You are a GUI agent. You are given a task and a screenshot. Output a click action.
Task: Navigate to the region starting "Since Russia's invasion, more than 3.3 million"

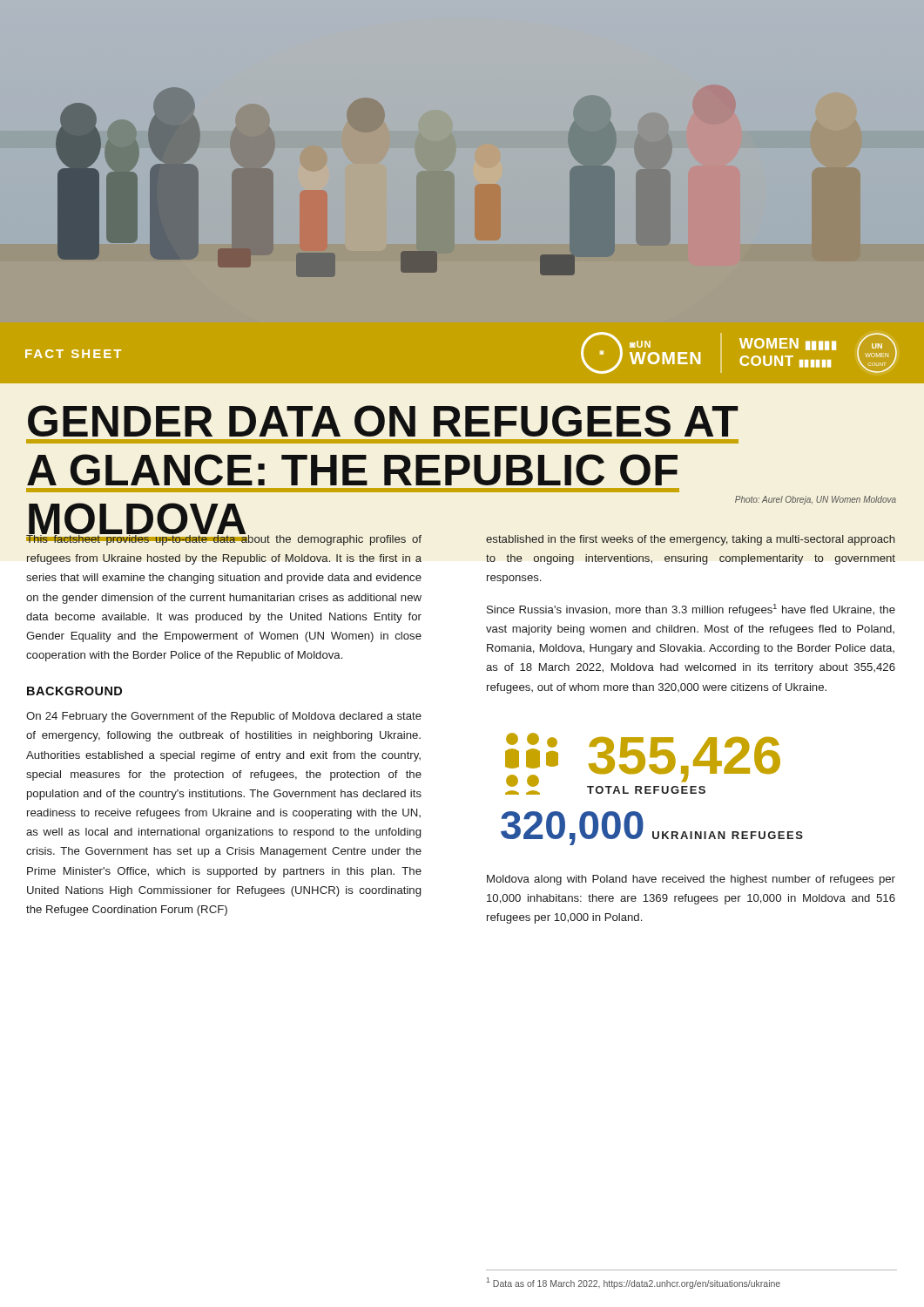click(x=691, y=647)
